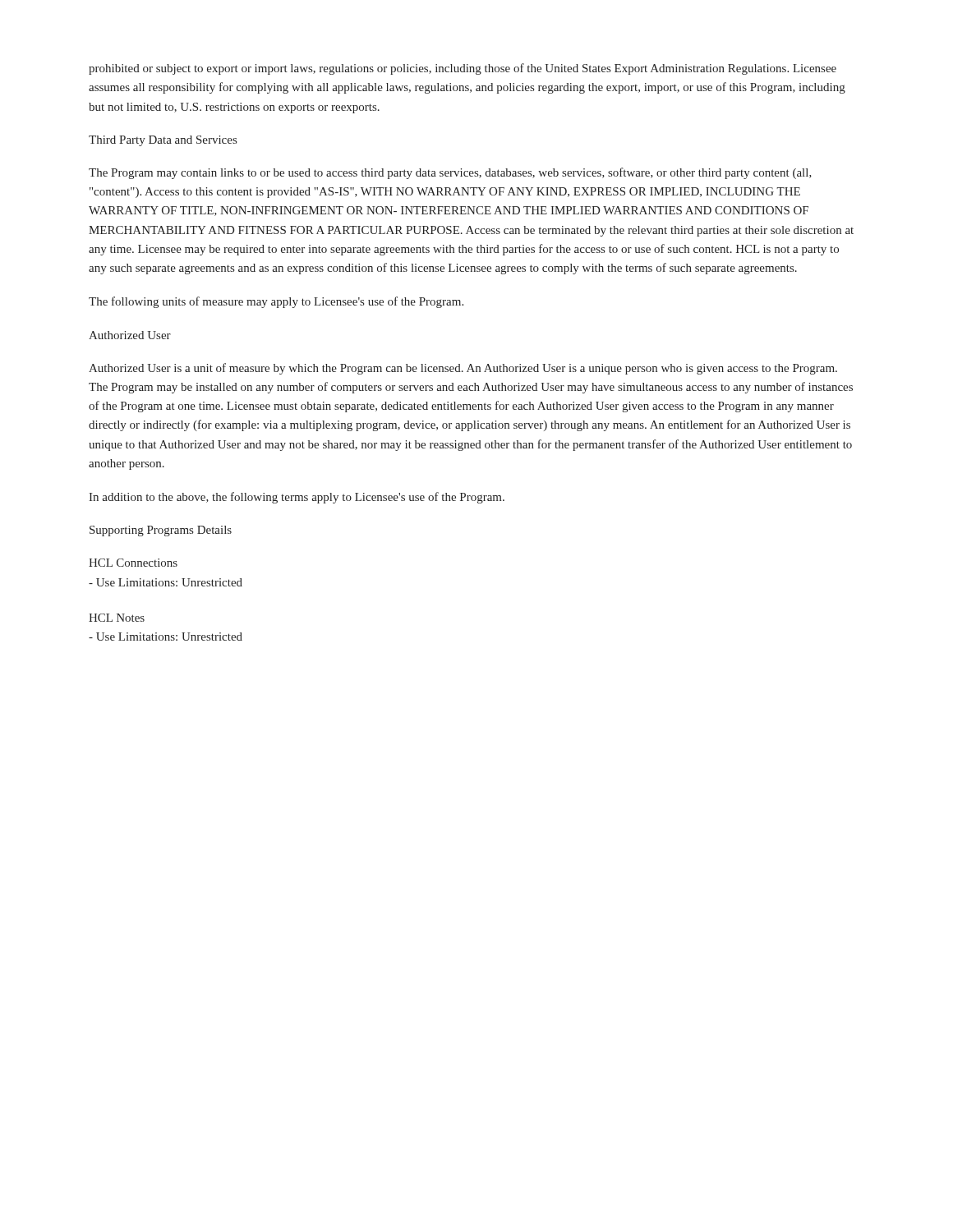This screenshot has width=953, height=1232.
Task: Select the list item containing "HCL Connections - Use"
Action: (x=166, y=572)
